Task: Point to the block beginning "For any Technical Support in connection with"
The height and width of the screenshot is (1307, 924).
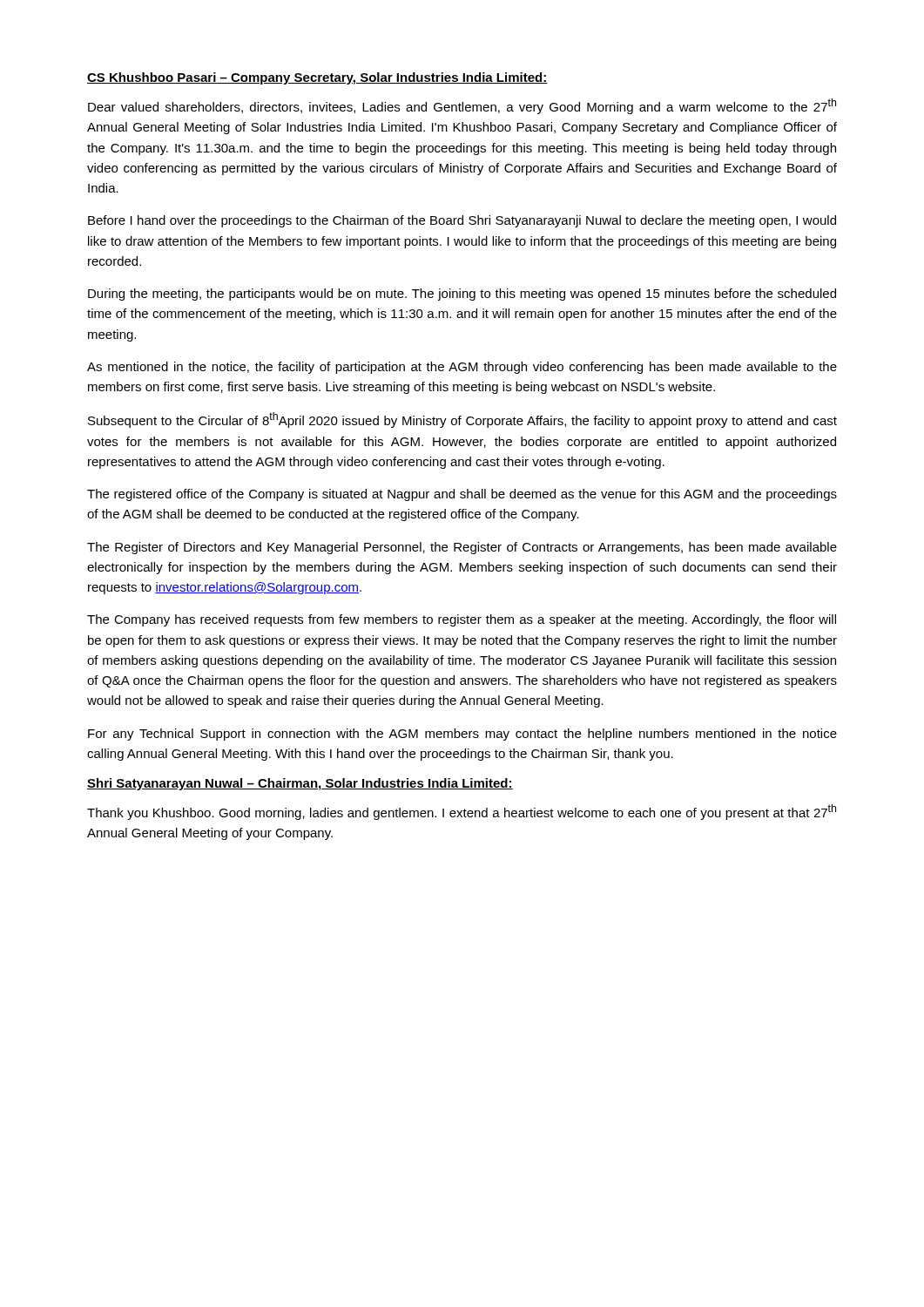Action: [462, 743]
